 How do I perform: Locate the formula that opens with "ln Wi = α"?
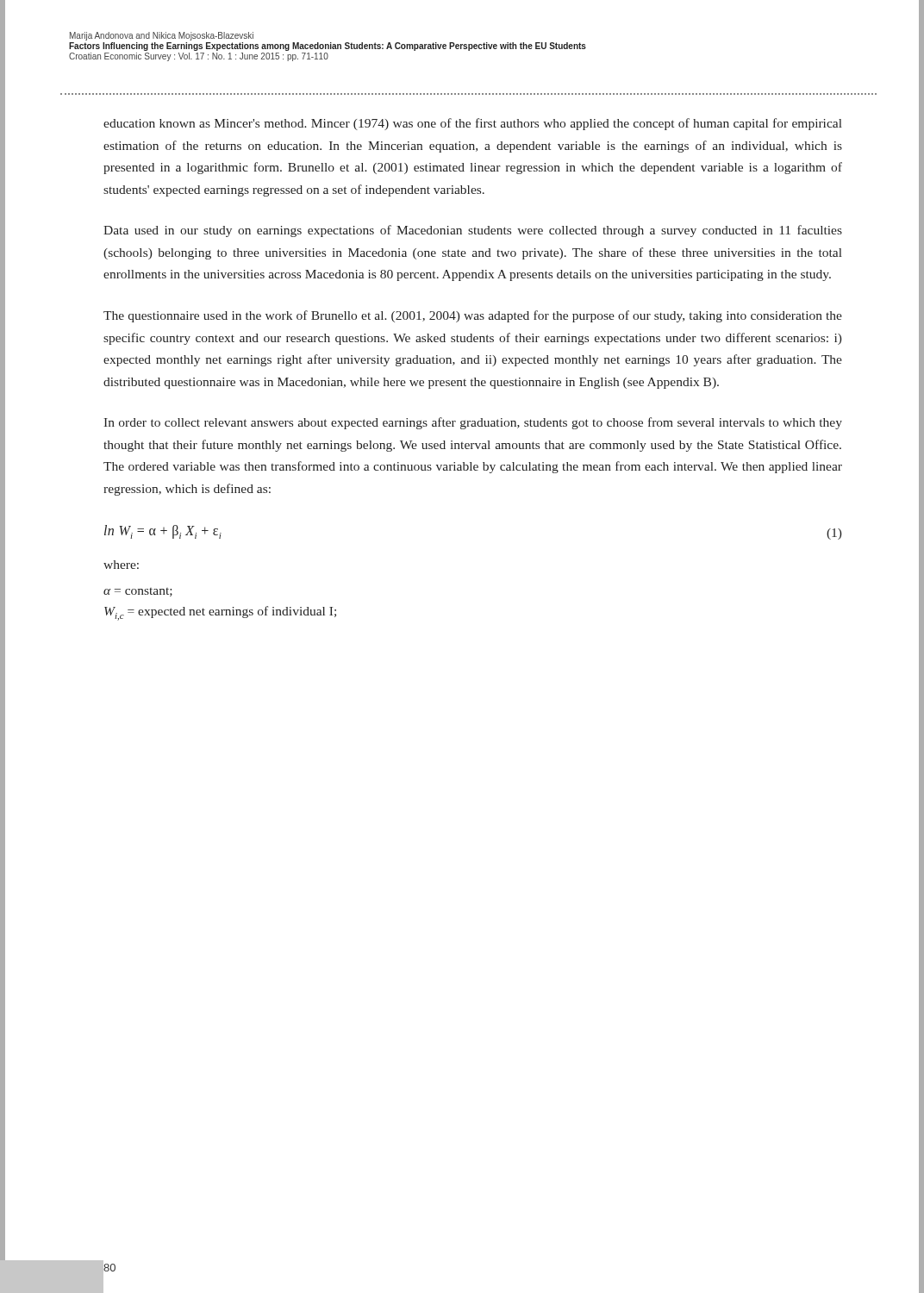[163, 532]
